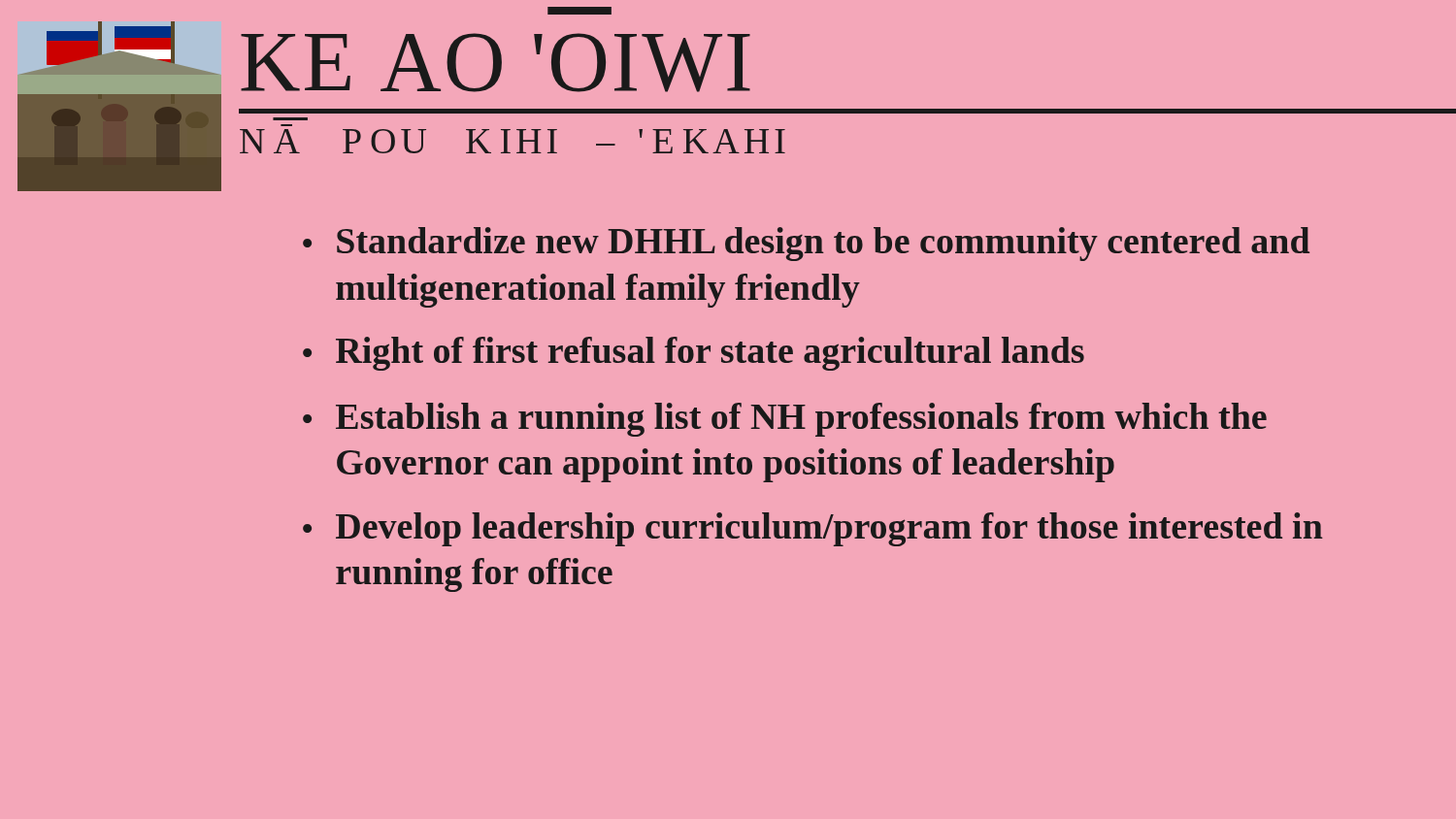1456x819 pixels.
Task: Find a section header
Action: [514, 141]
